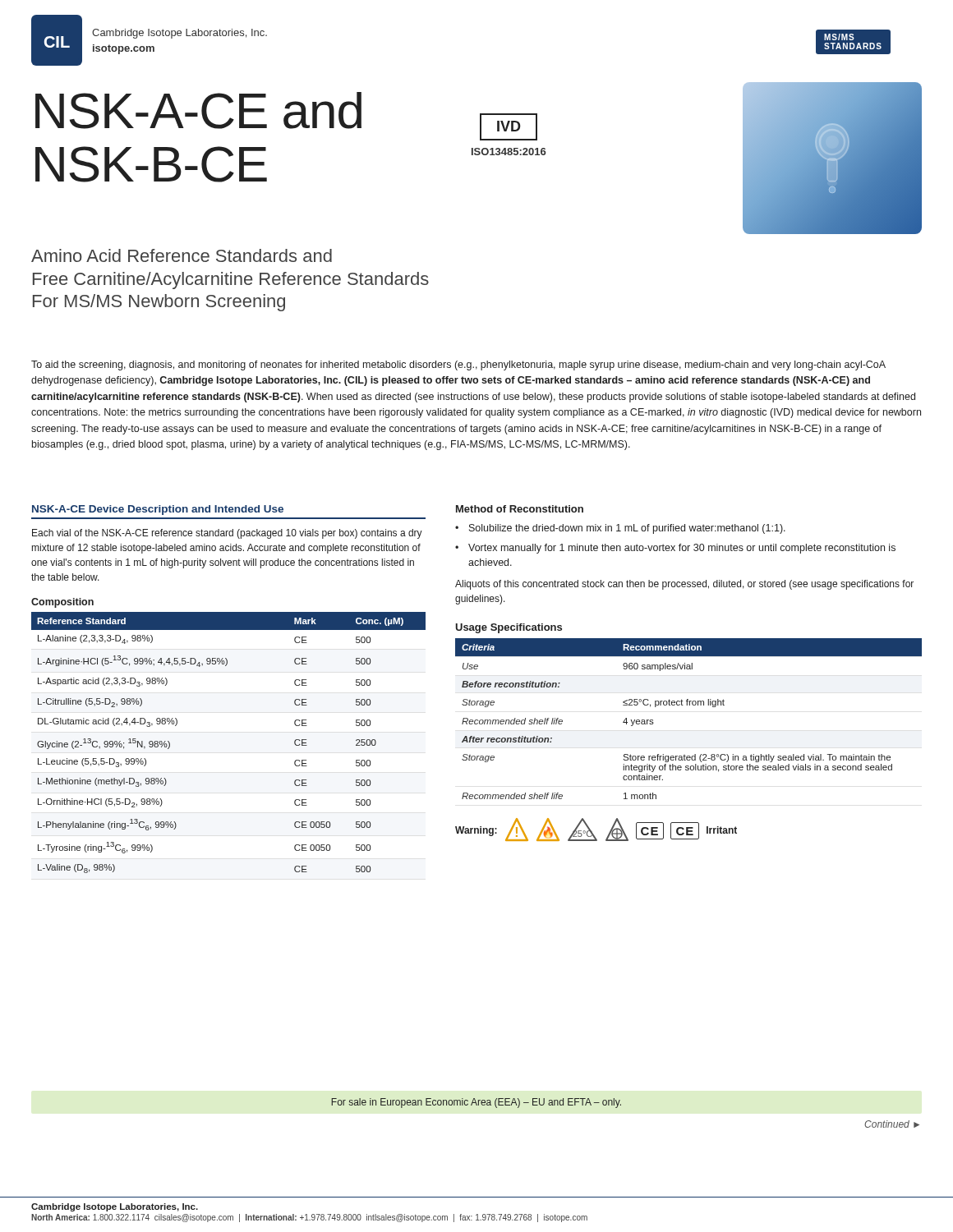Select the region starting "Usage Specifications"
The image size is (953, 1232).
(x=509, y=627)
